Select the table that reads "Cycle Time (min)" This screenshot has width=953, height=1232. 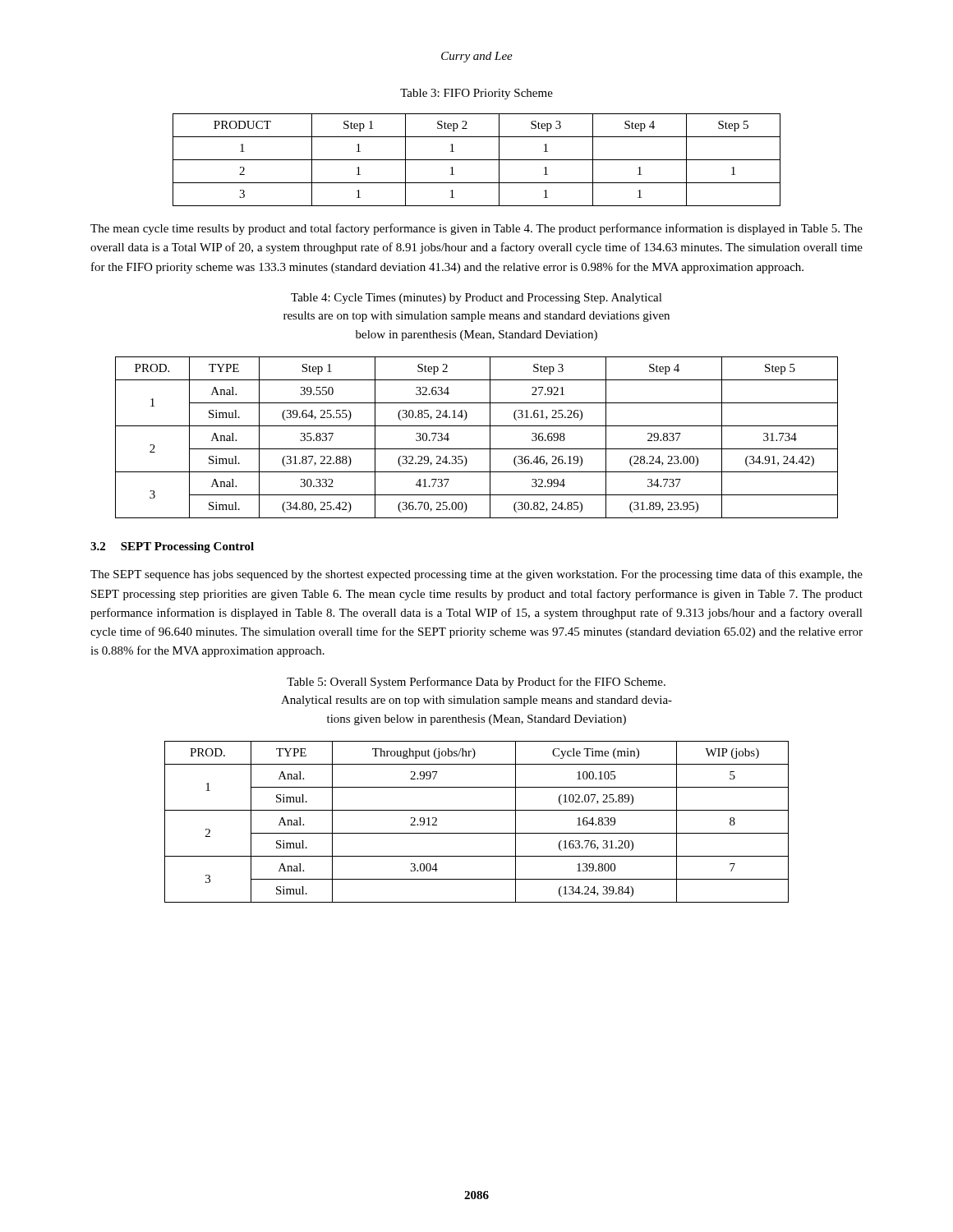[476, 822]
